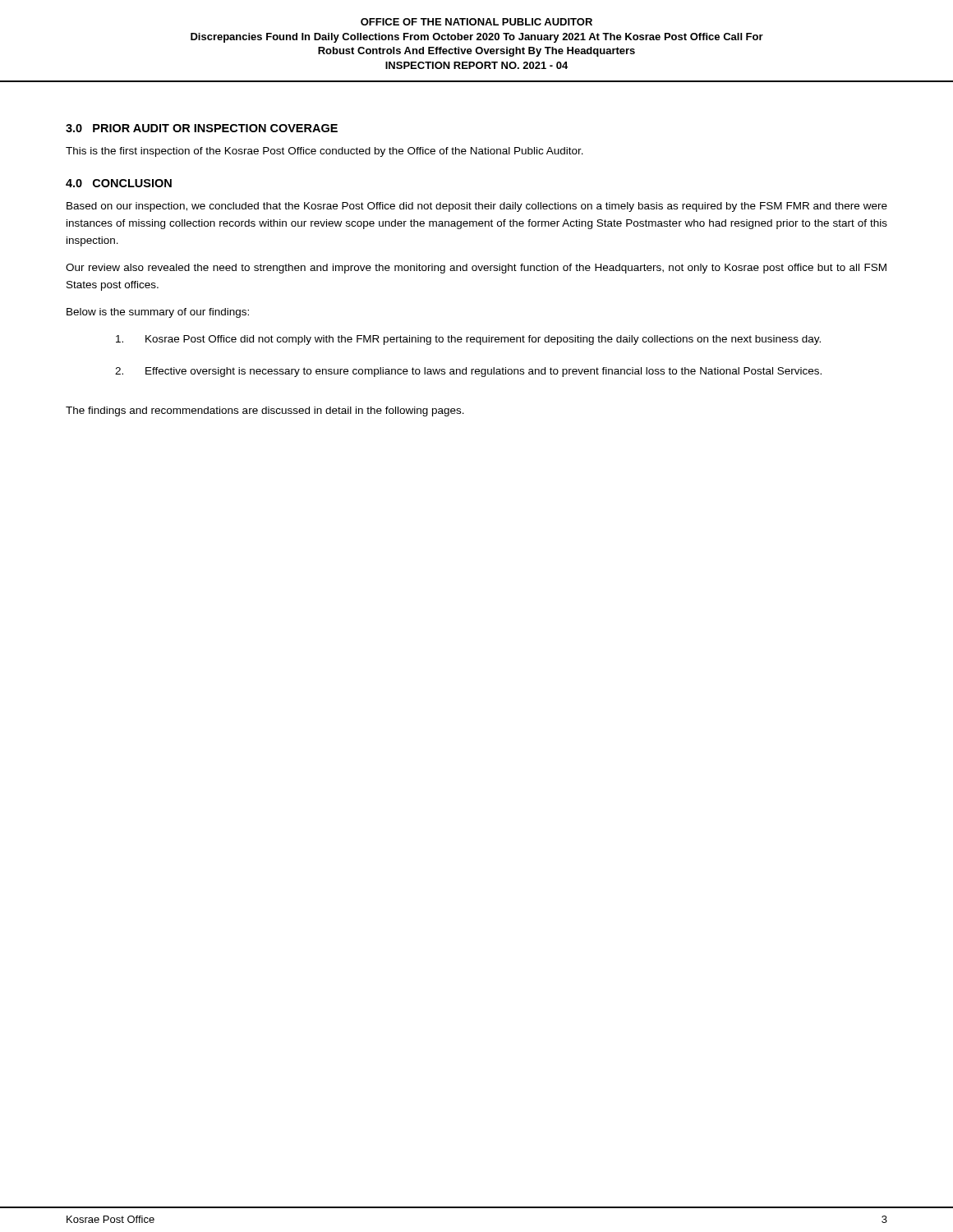This screenshot has width=953, height=1232.
Task: Point to the element starting "Kosrae Post Office did not comply with the"
Action: pyautogui.click(x=501, y=339)
